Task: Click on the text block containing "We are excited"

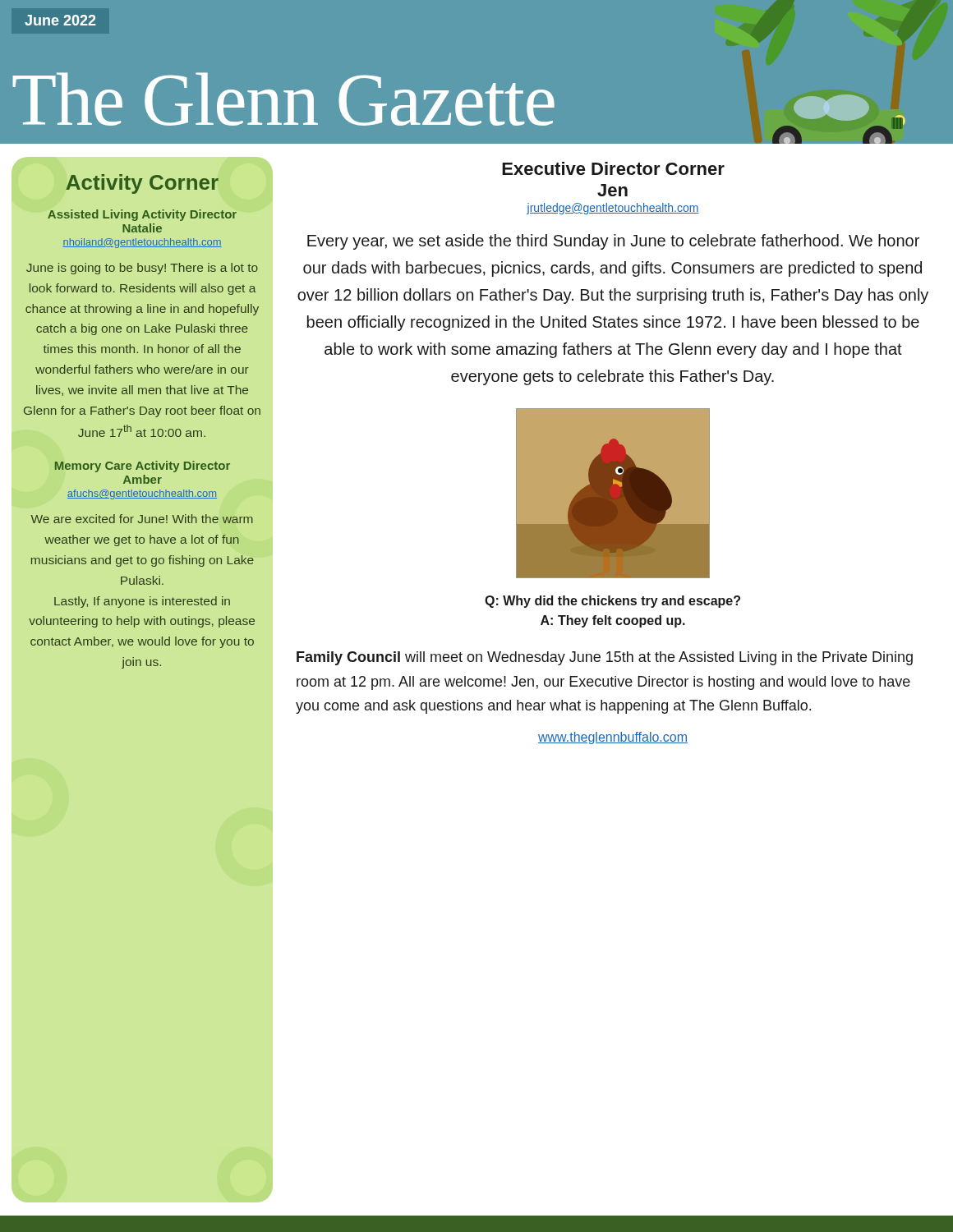Action: tap(142, 590)
